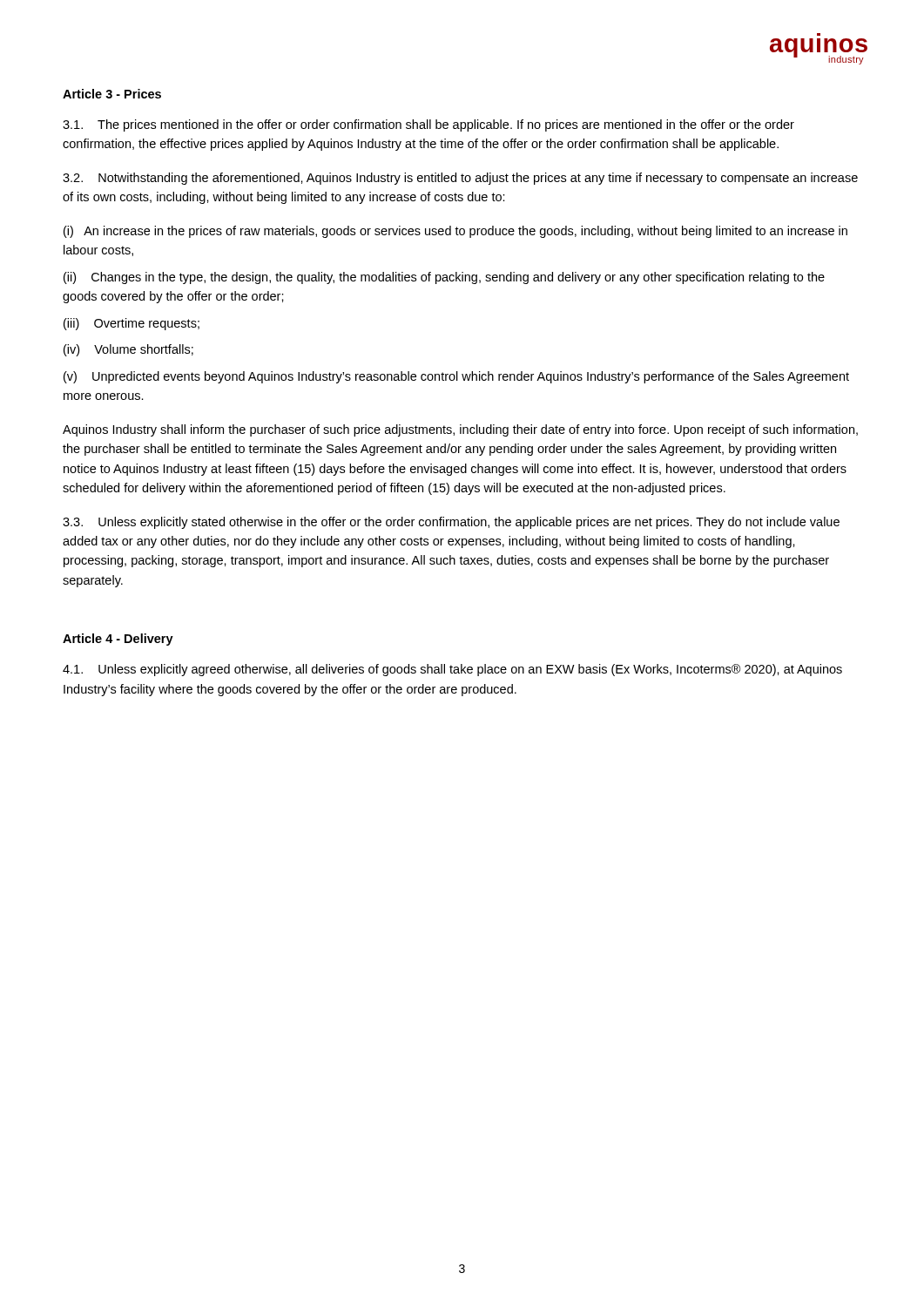Screen dimensions: 1307x924
Task: Select the text block with the text "3. Unless explicitly stated"
Action: coord(451,551)
